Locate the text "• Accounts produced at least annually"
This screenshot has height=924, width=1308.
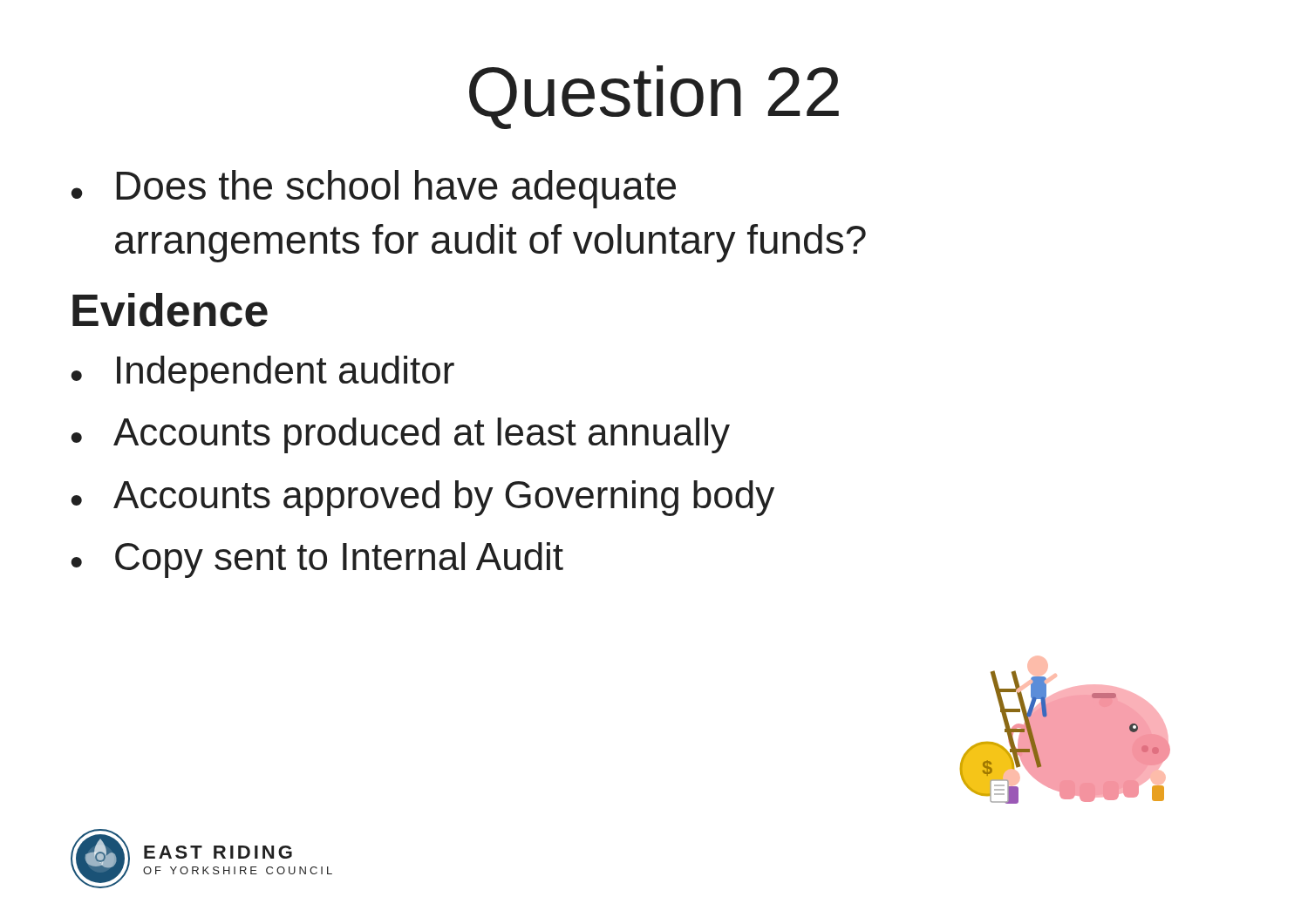pyautogui.click(x=400, y=435)
